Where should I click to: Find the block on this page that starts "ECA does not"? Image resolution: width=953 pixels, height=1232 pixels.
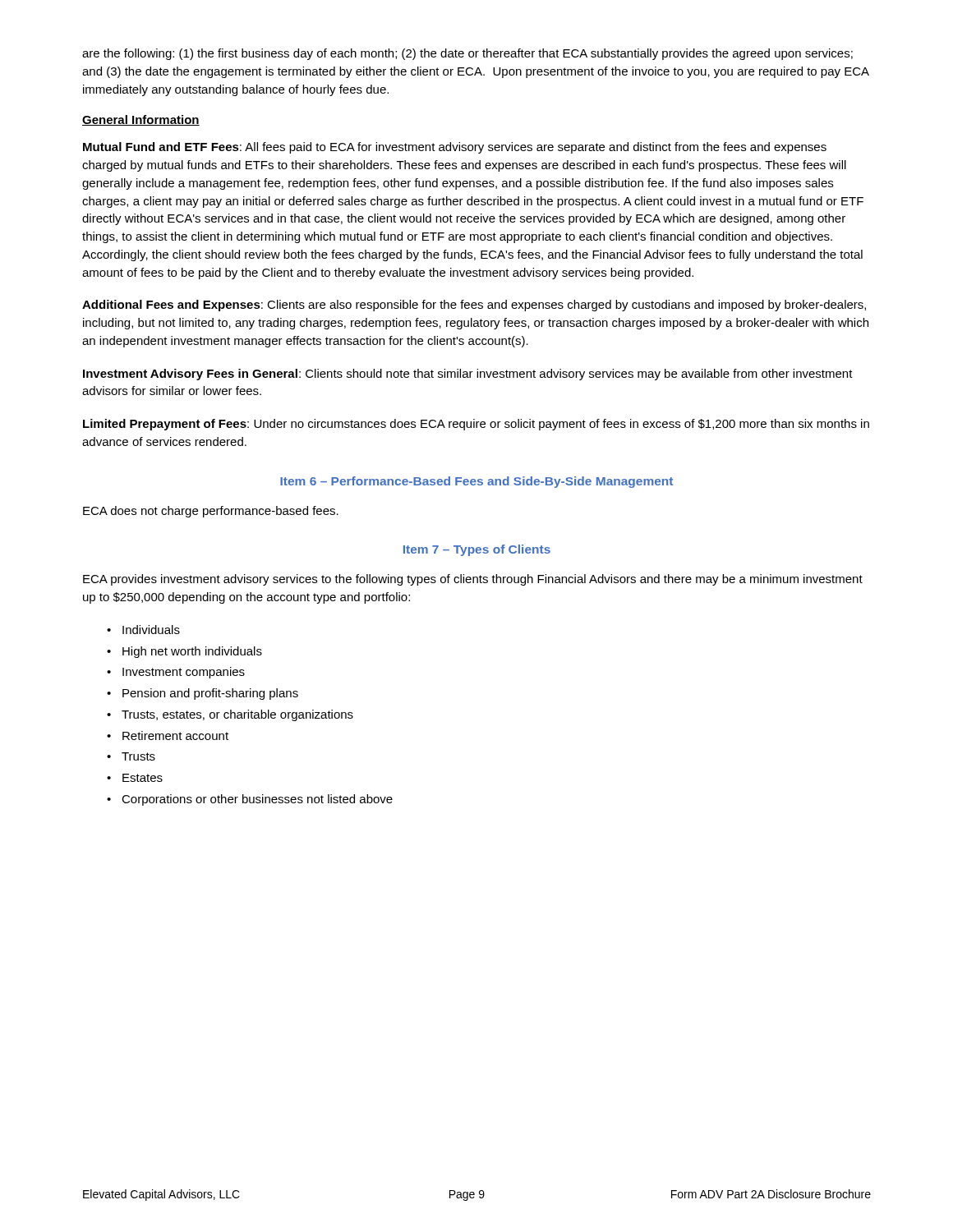tap(211, 510)
